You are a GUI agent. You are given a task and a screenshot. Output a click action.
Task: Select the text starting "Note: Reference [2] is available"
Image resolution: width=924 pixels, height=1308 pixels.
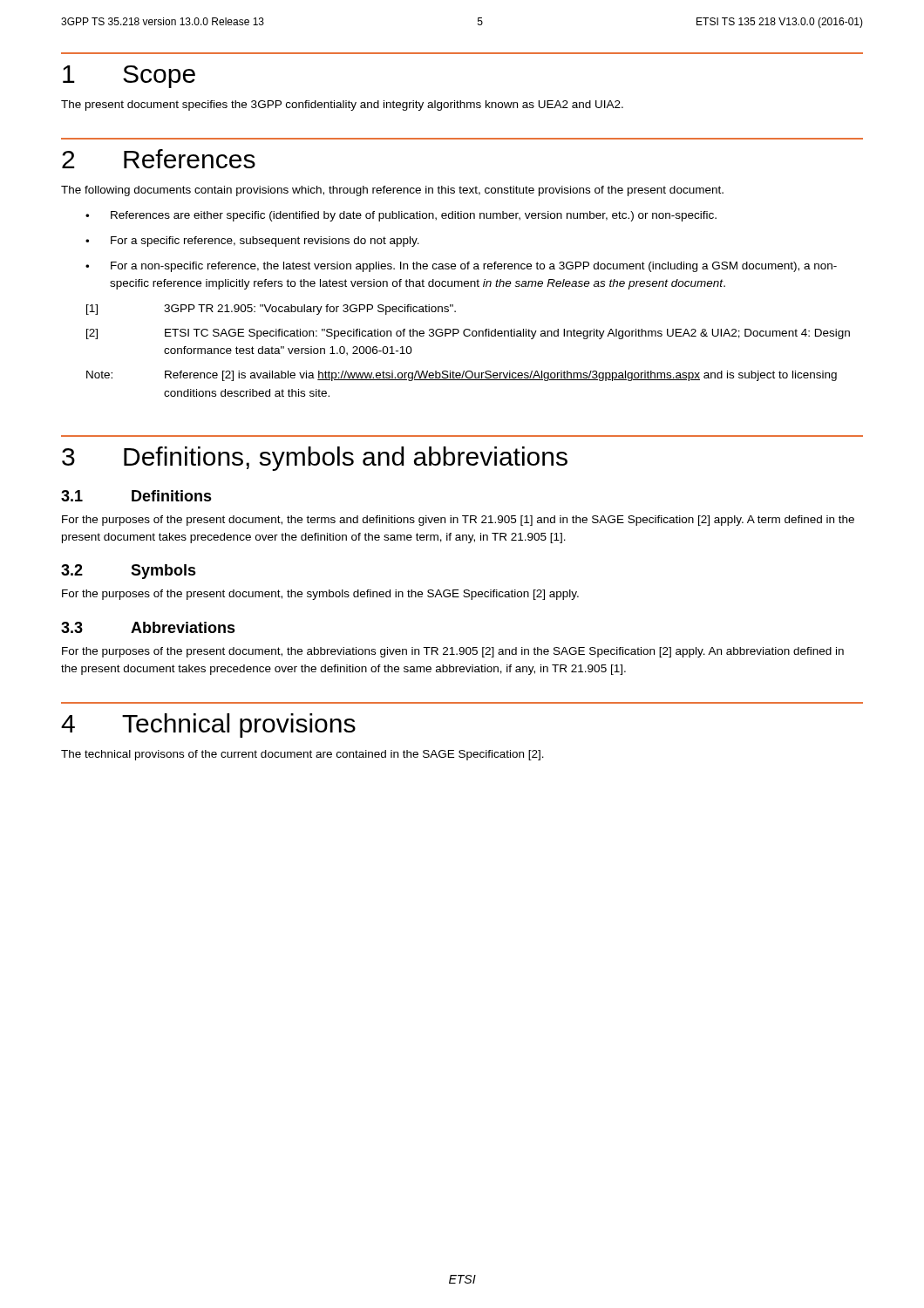462,384
